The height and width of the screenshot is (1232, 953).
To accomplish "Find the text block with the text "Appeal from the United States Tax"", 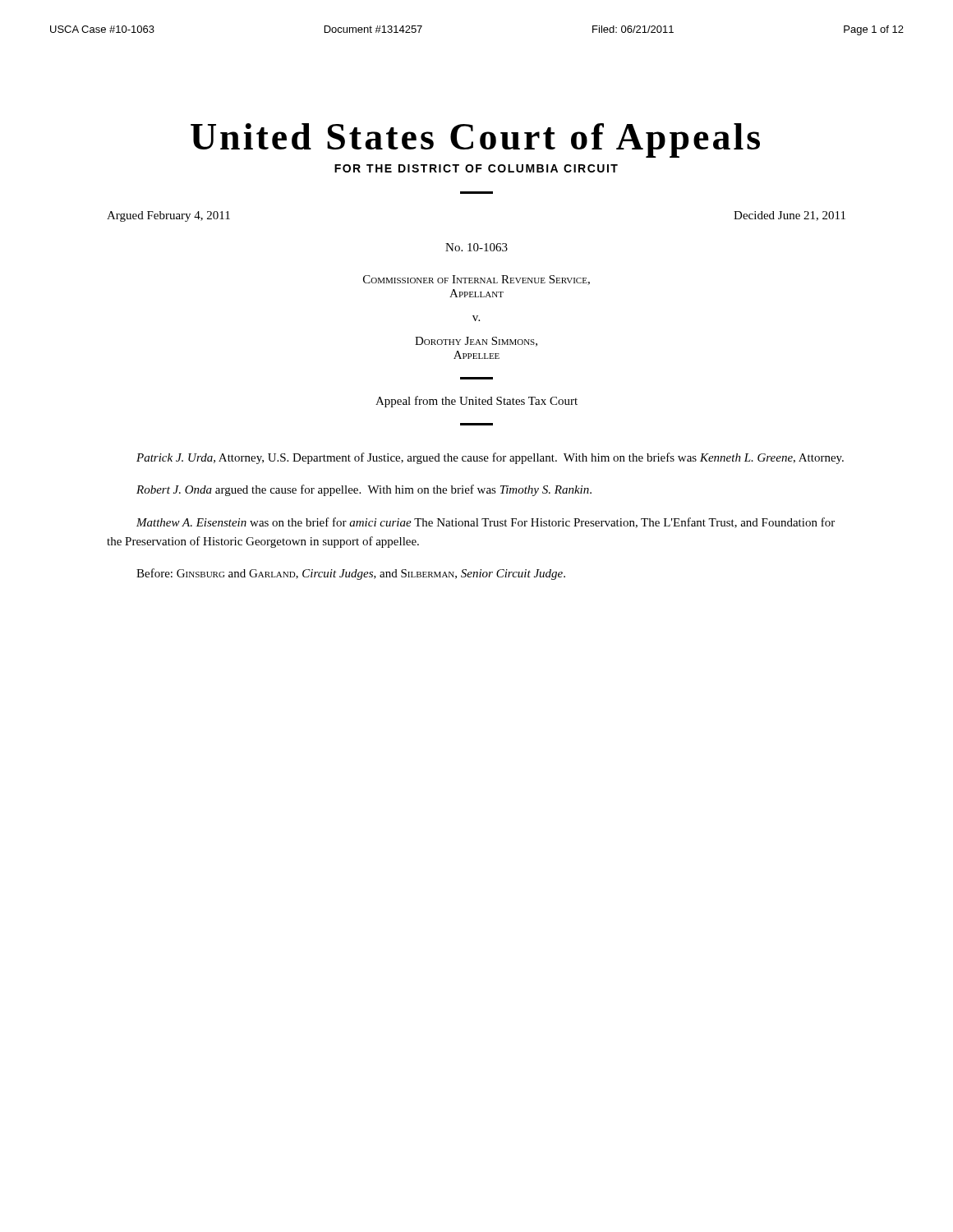I will tap(476, 401).
